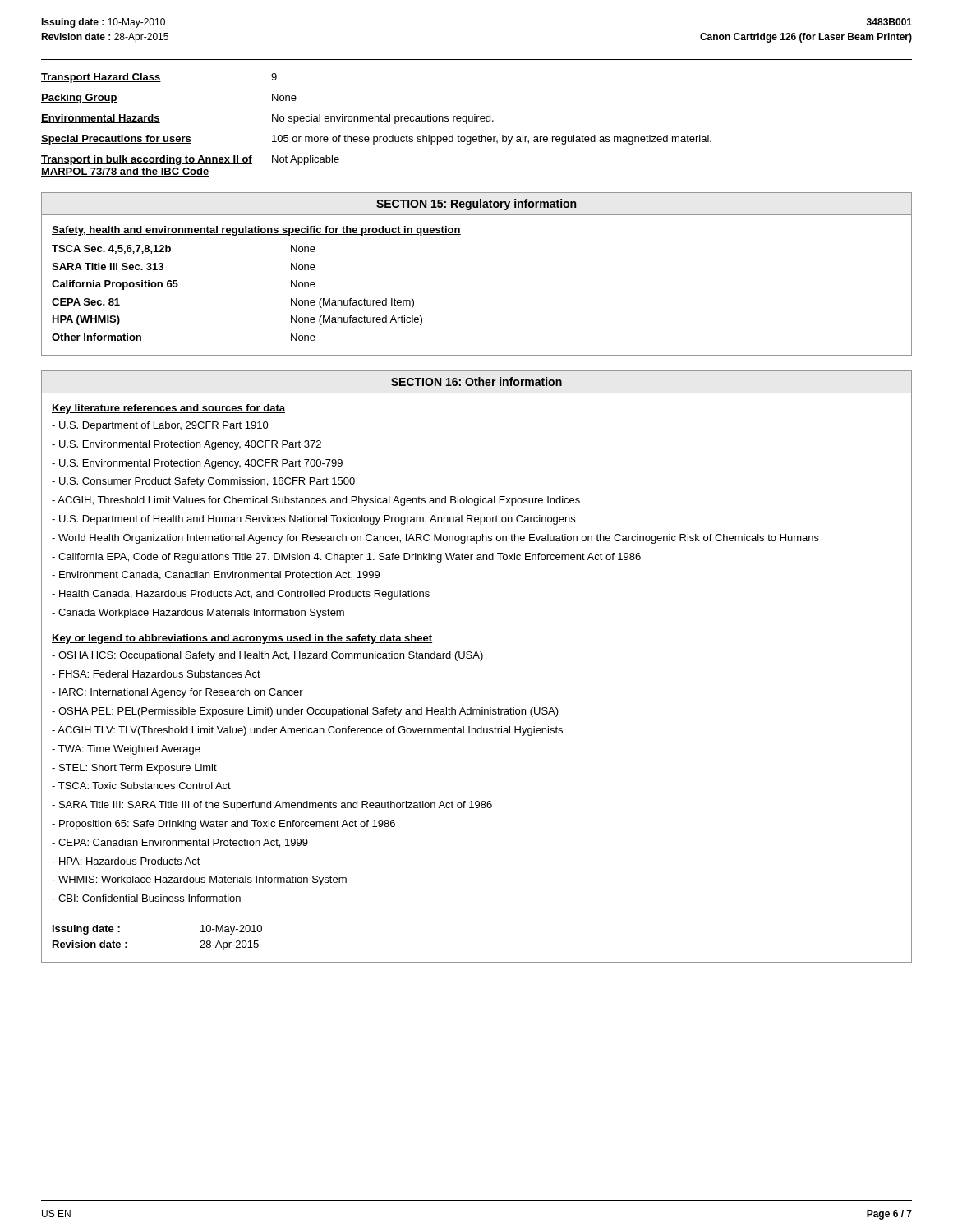Click on the element starting "Transport in bulk according to Annex II"

(190, 160)
